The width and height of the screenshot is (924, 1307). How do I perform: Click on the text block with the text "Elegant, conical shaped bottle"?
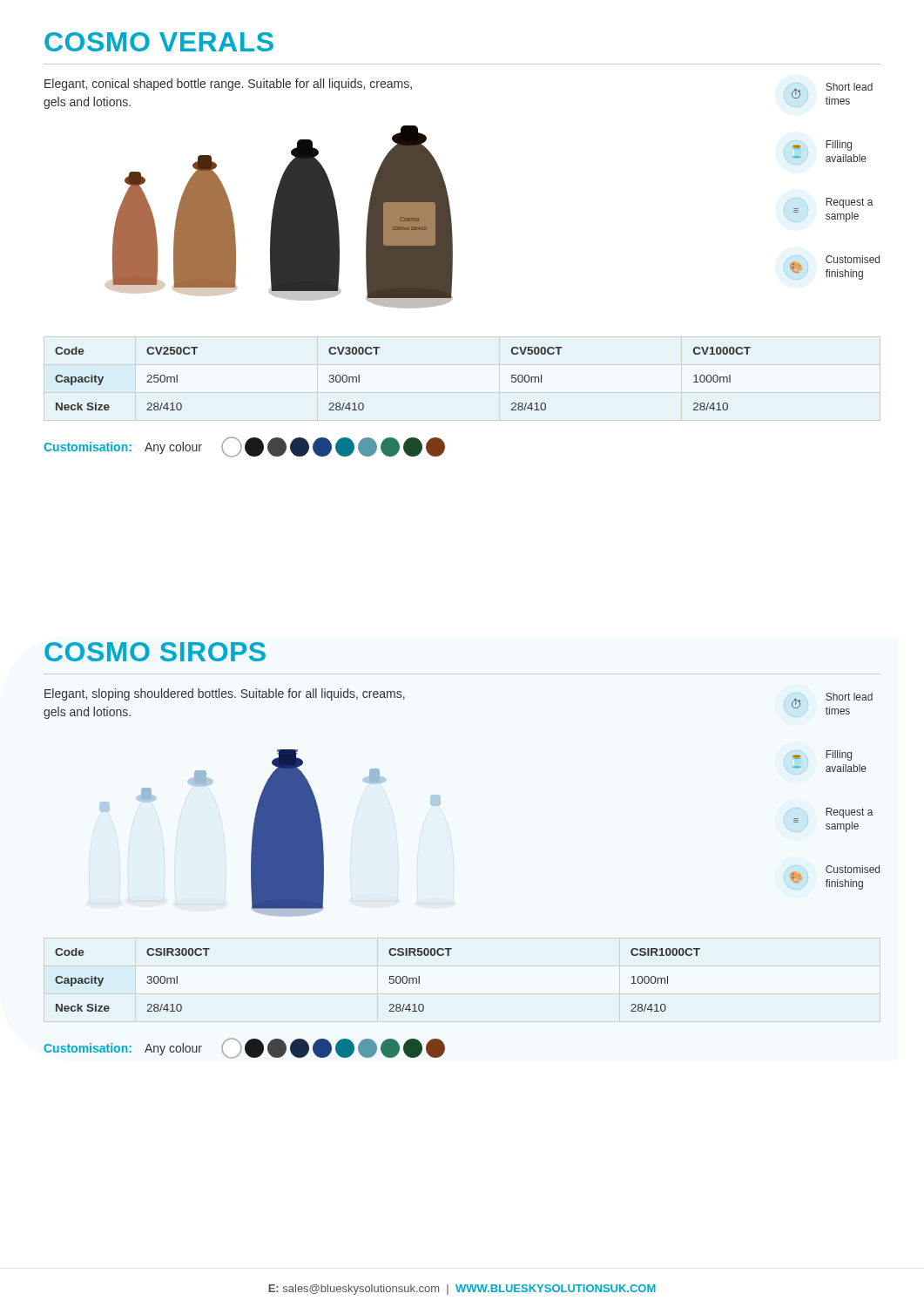coord(228,93)
